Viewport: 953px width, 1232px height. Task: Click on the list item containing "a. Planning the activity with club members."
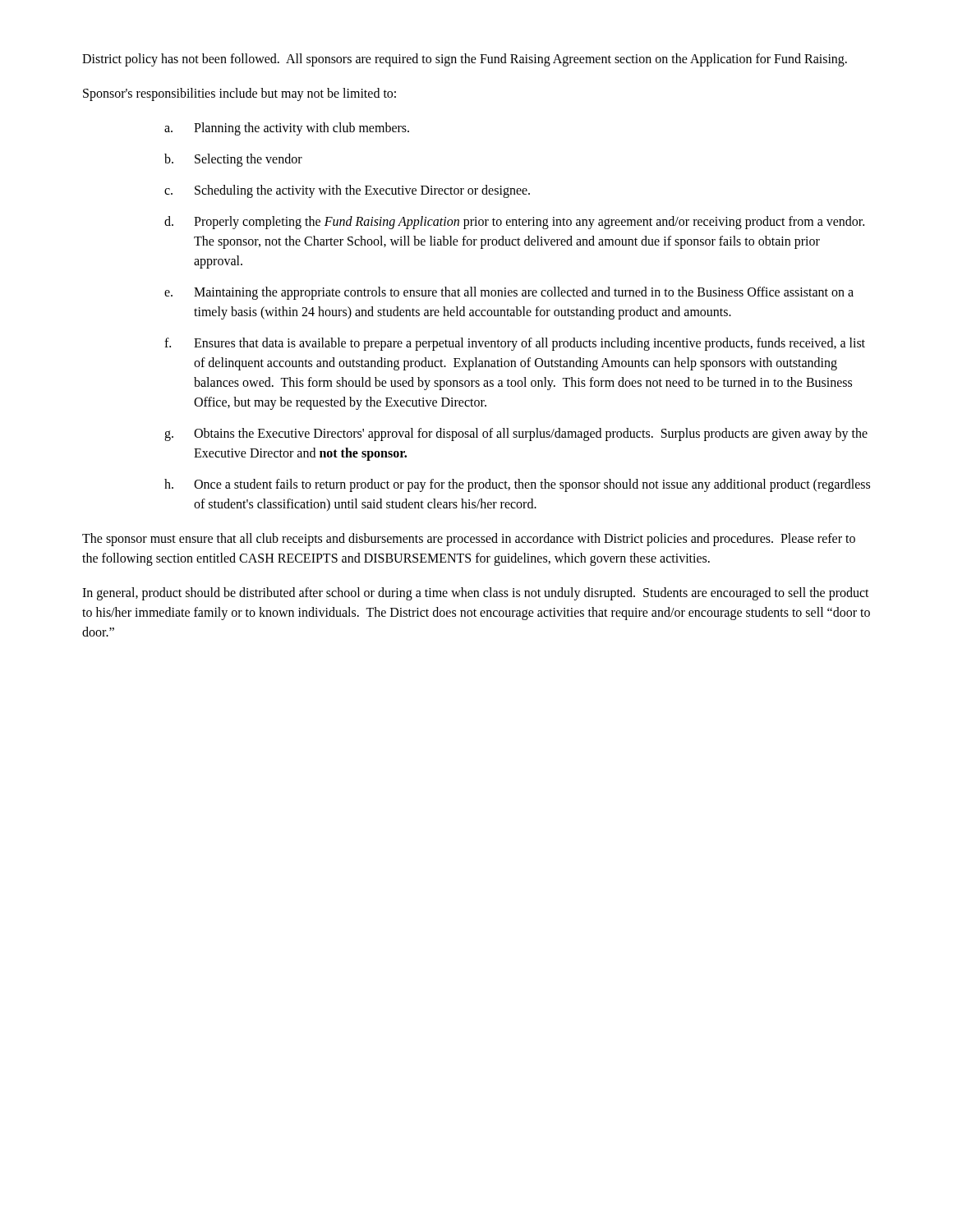pyautogui.click(x=287, y=129)
